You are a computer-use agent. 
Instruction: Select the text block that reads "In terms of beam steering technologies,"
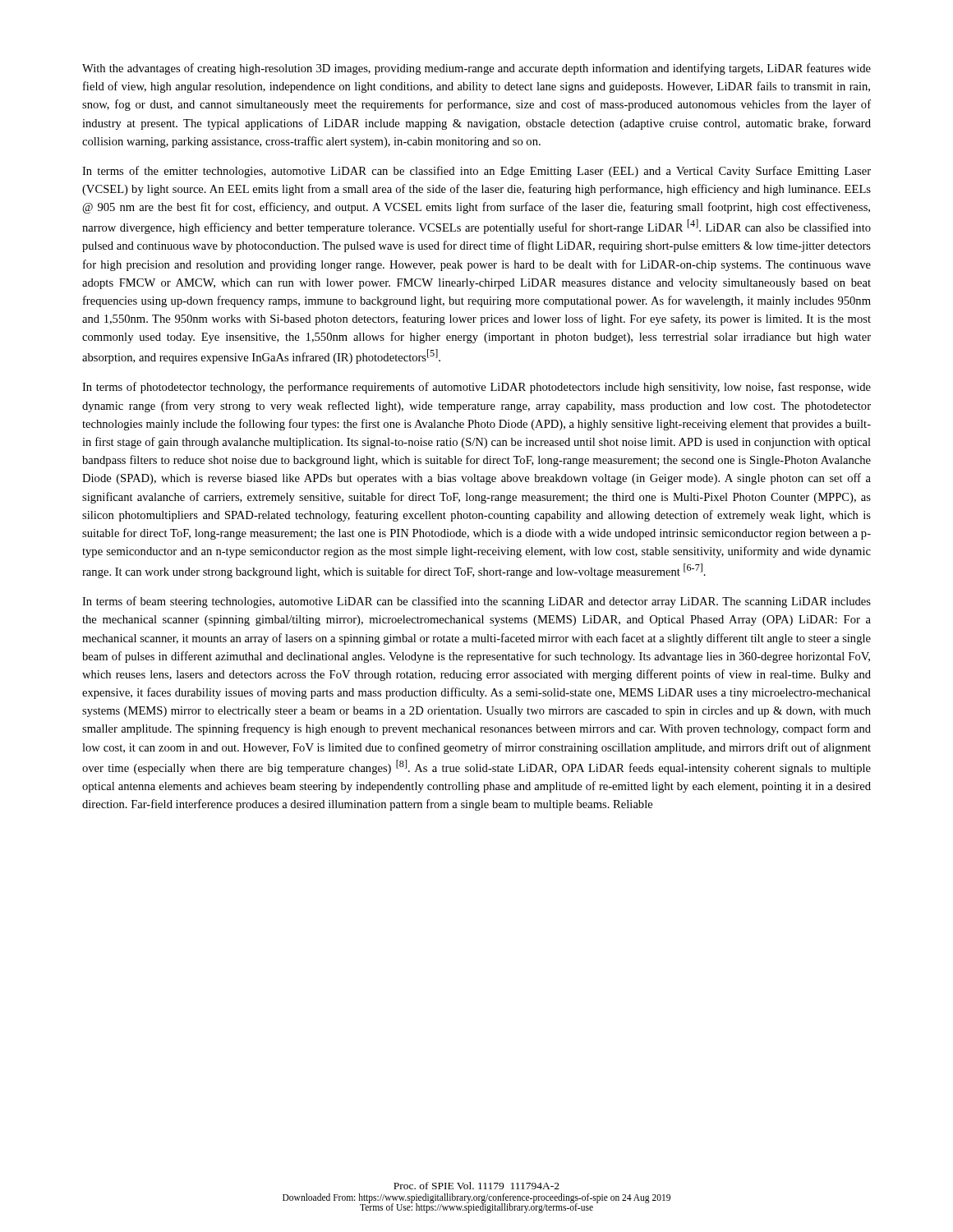[x=476, y=703]
